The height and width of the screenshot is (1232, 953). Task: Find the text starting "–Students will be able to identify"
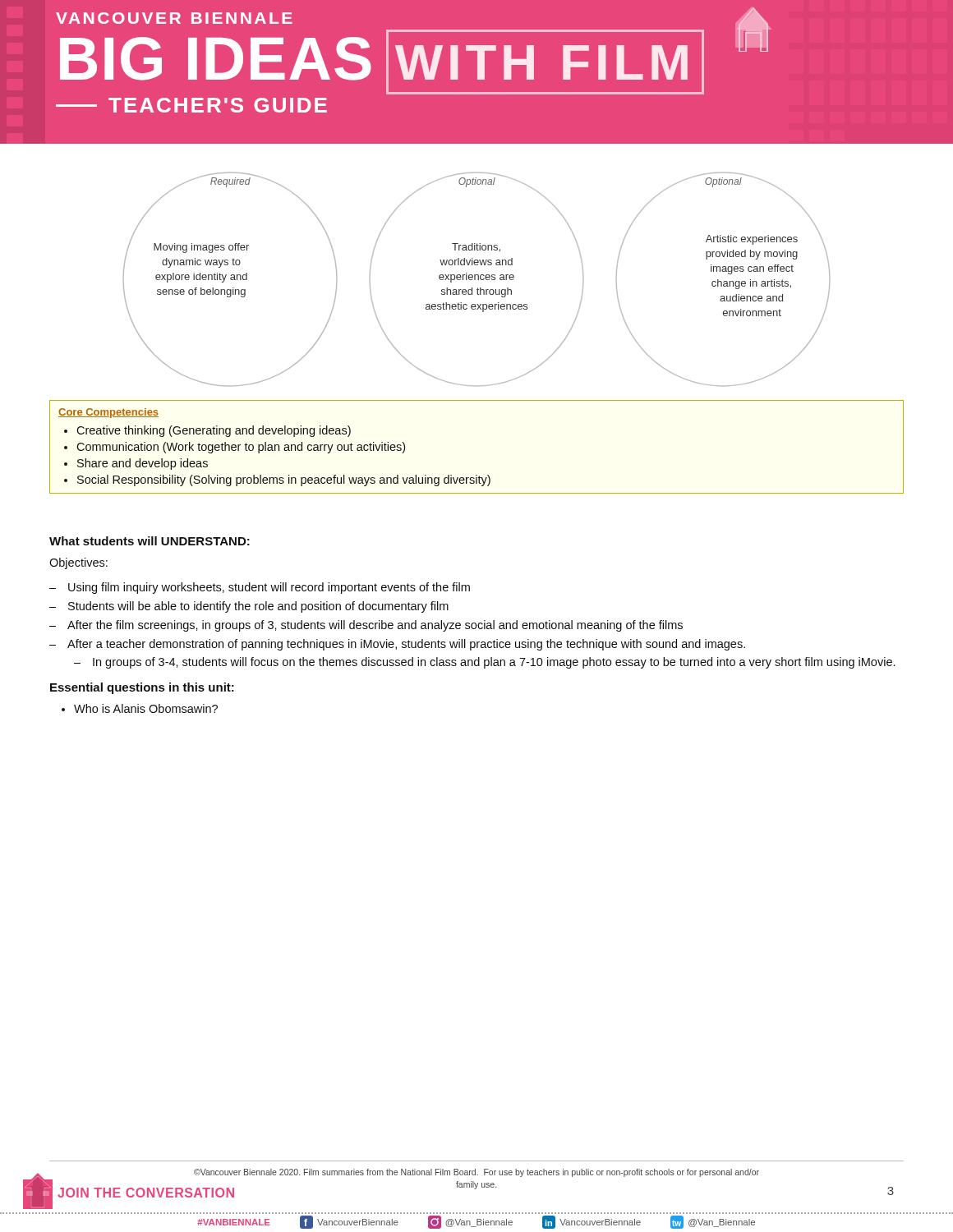click(249, 606)
